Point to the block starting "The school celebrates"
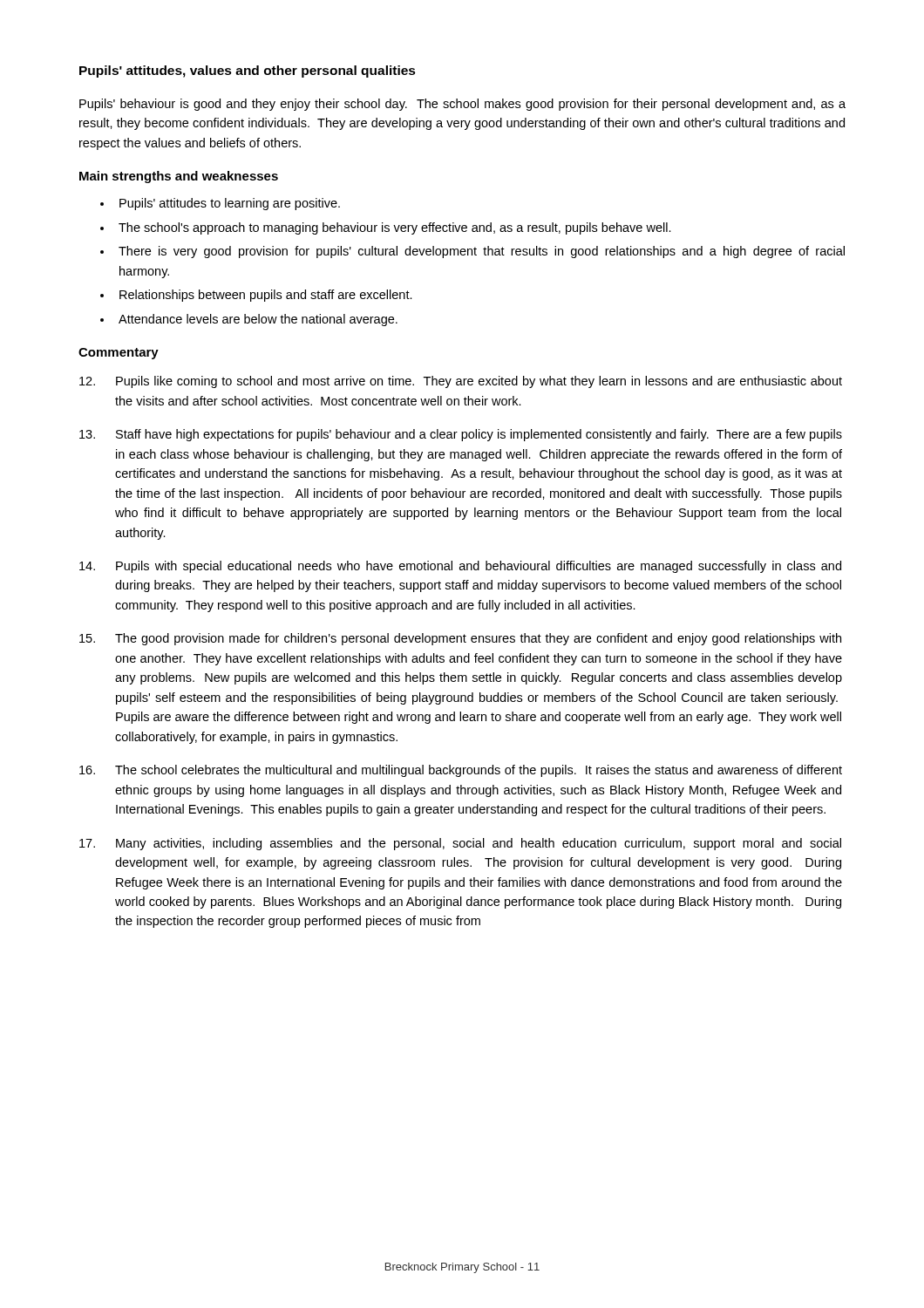 coord(460,790)
